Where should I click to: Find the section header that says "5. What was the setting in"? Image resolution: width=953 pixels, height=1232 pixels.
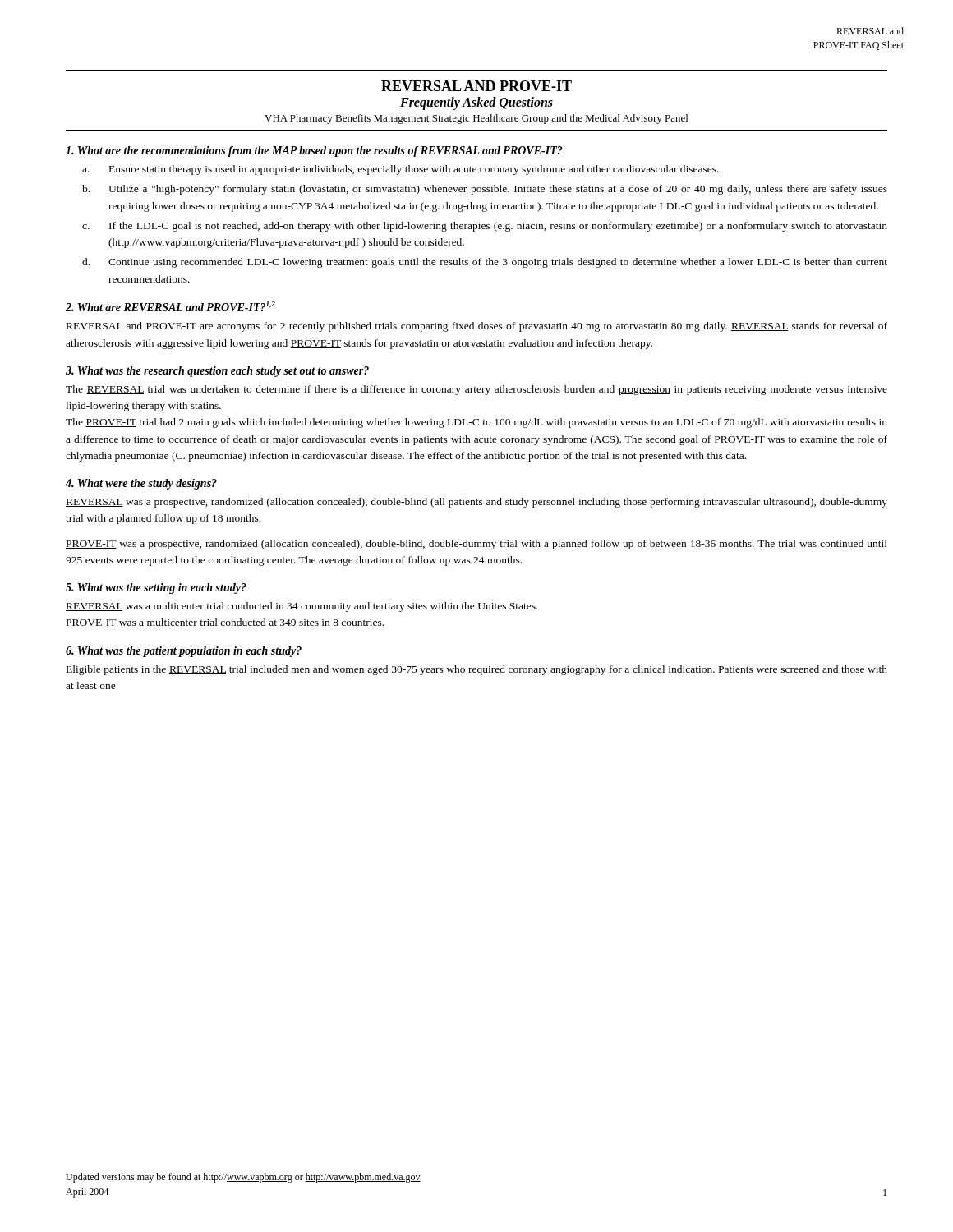pos(156,588)
